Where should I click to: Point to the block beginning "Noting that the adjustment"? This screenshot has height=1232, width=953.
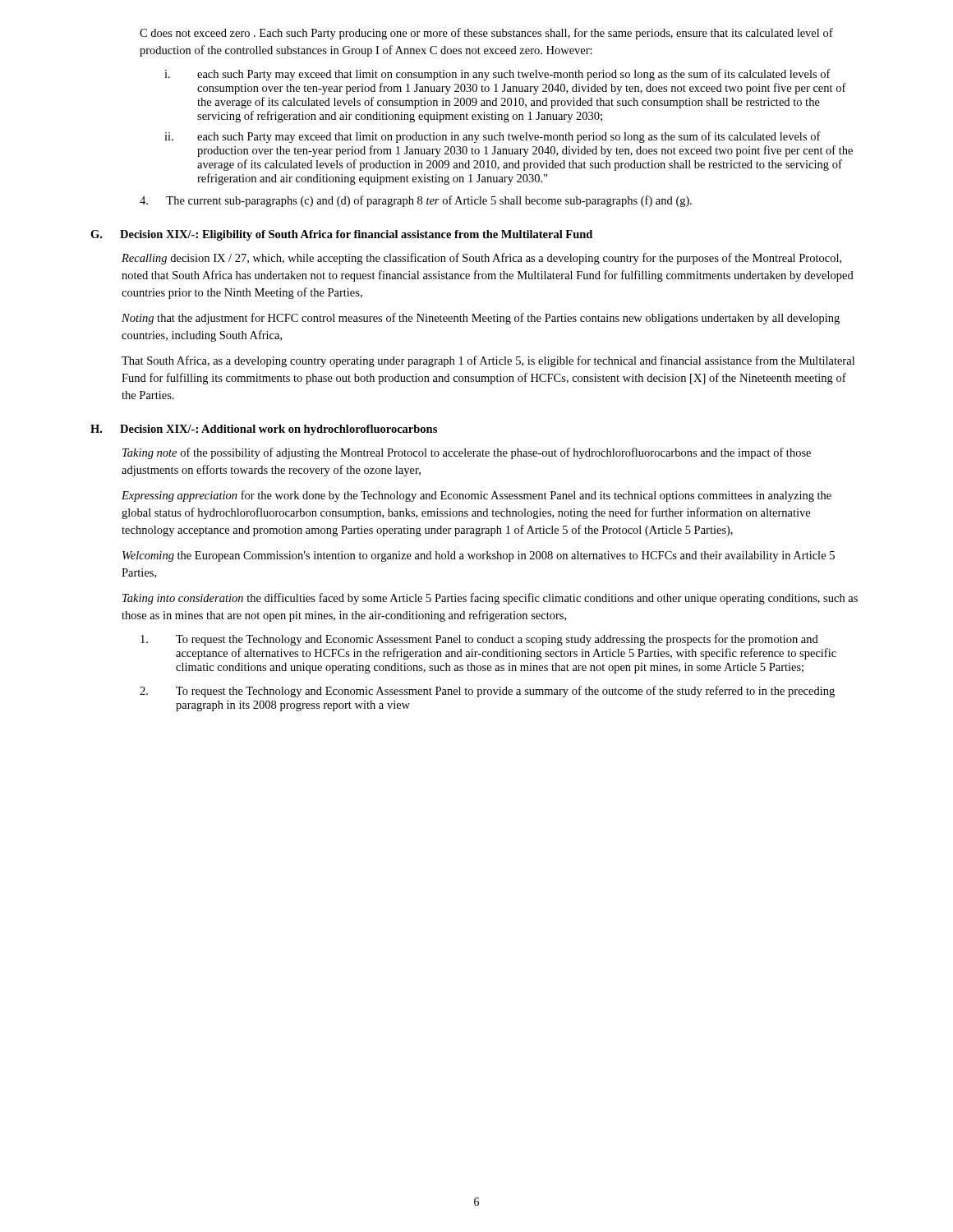click(x=492, y=327)
